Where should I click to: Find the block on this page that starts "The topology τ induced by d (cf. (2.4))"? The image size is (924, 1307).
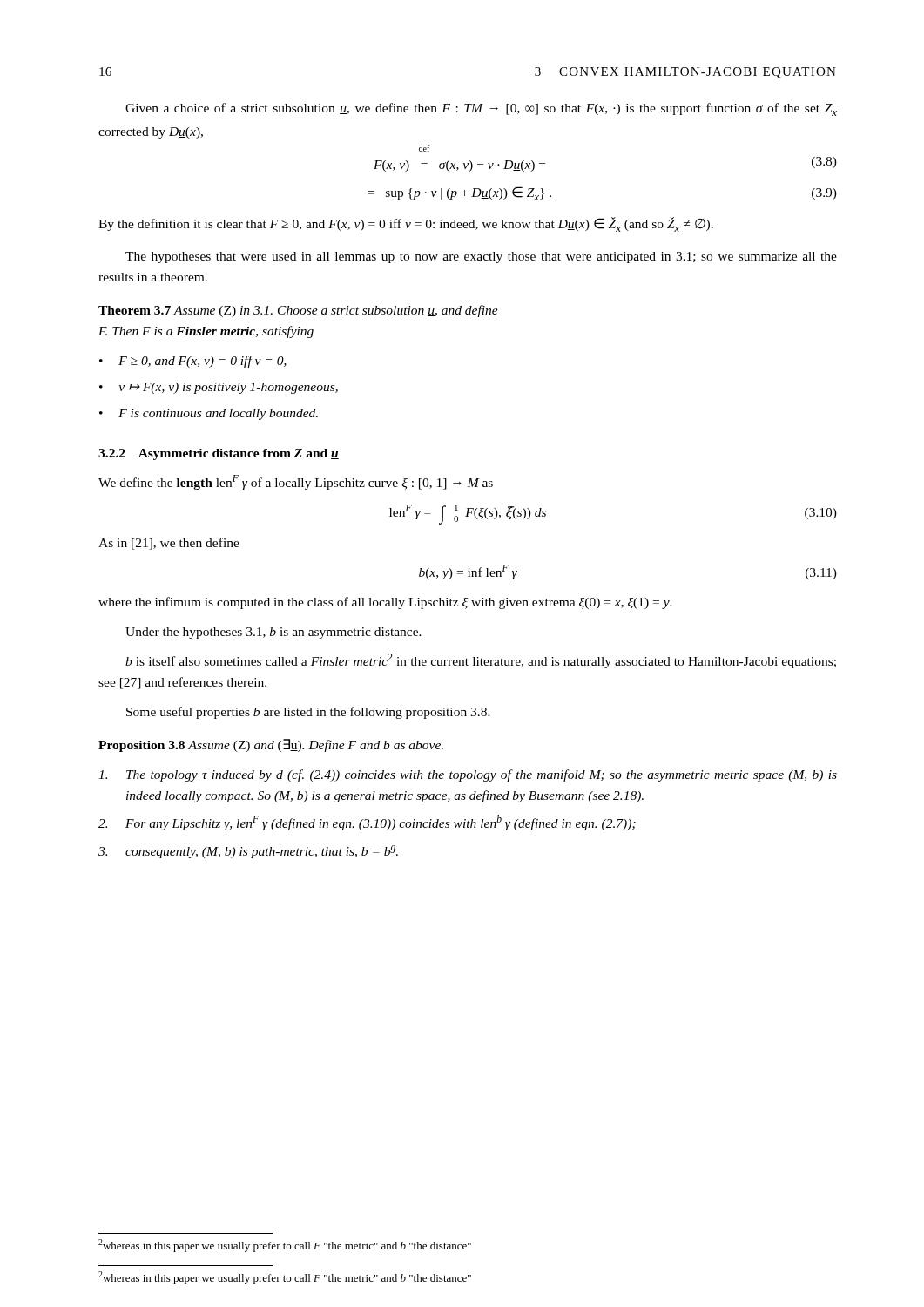pos(468,785)
